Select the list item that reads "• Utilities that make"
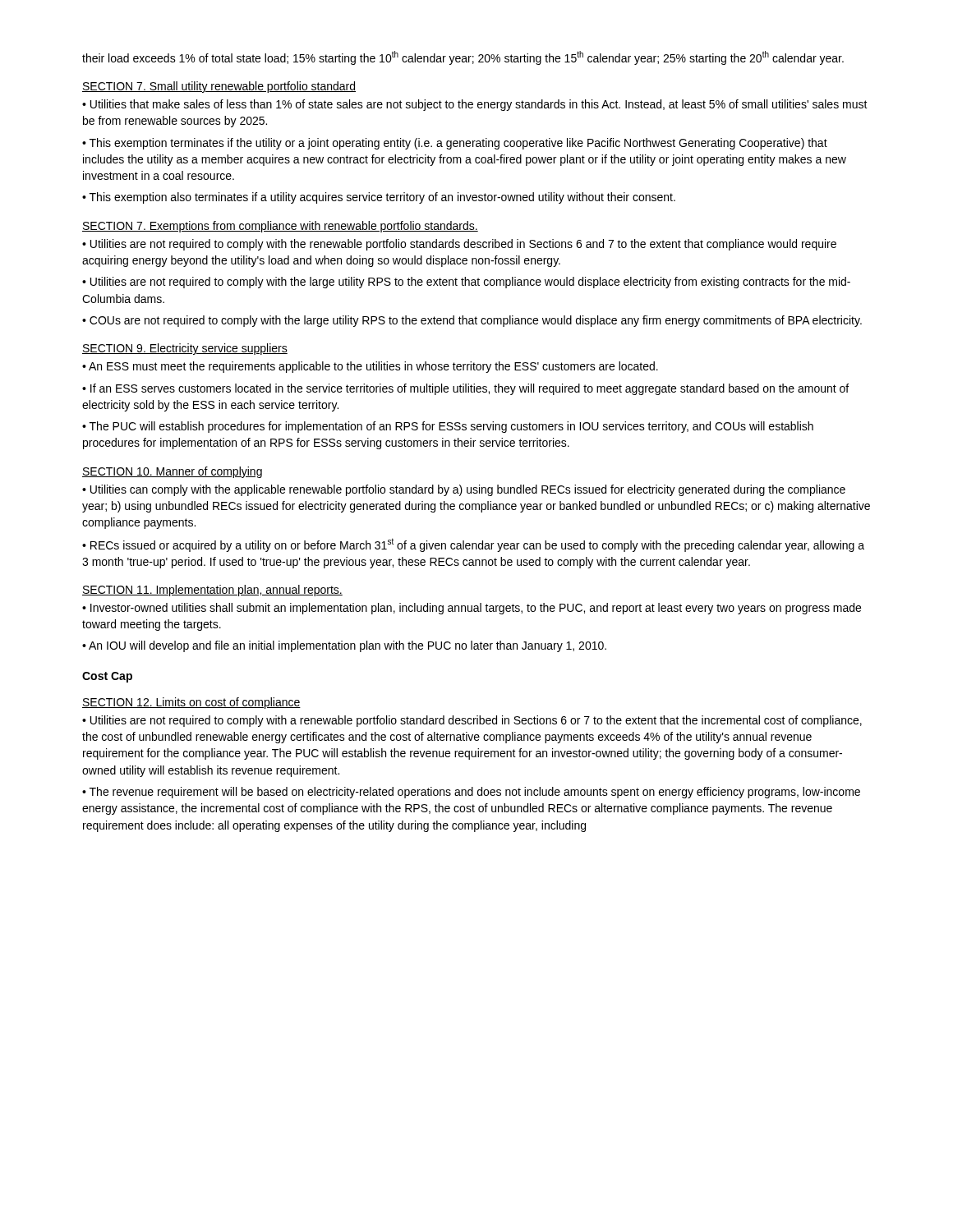This screenshot has height=1232, width=953. point(475,113)
